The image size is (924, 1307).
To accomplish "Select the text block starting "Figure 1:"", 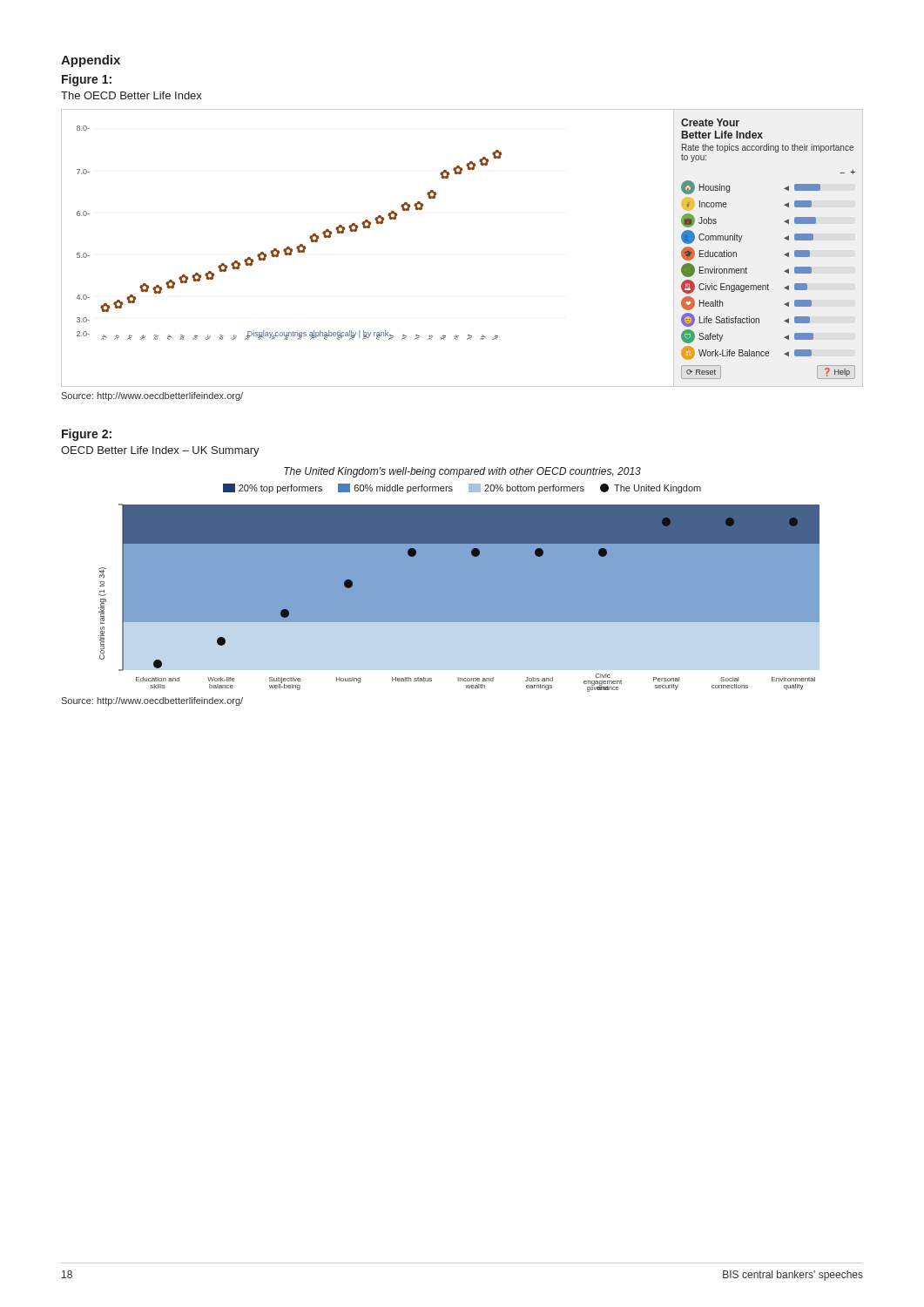I will tap(87, 79).
